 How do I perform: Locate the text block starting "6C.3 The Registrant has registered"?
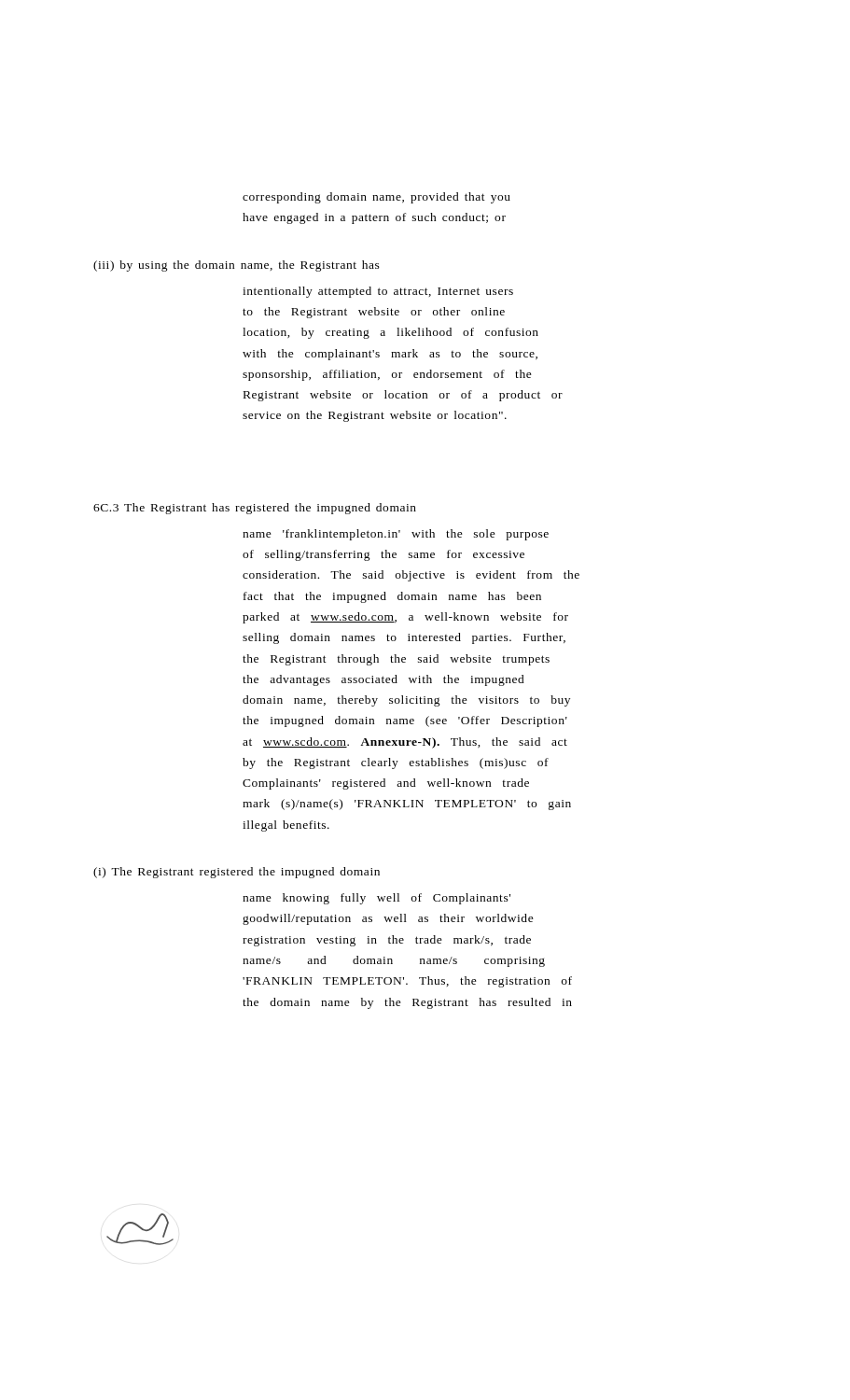[x=255, y=507]
